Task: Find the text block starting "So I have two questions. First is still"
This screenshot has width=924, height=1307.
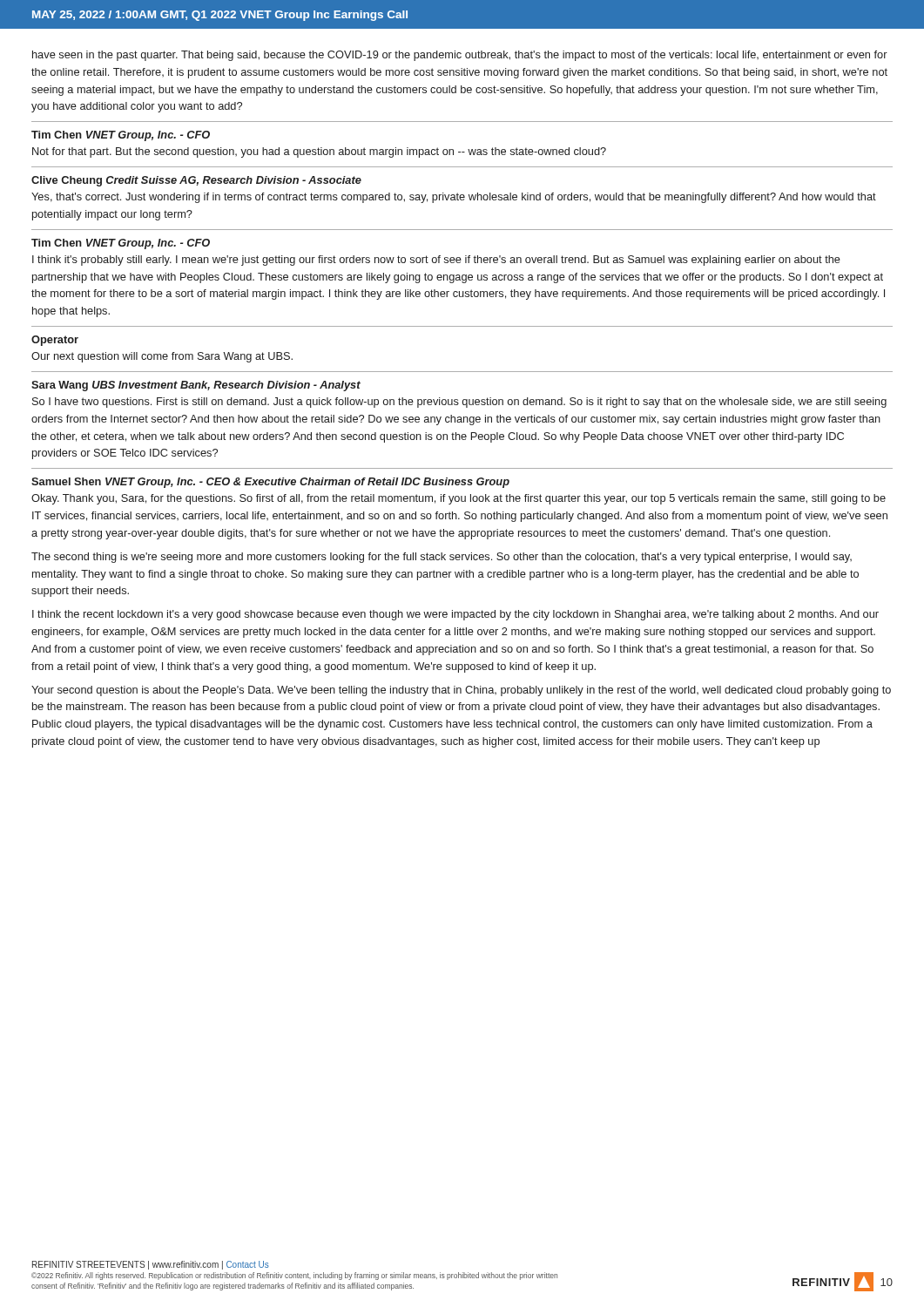Action: [x=459, y=427]
